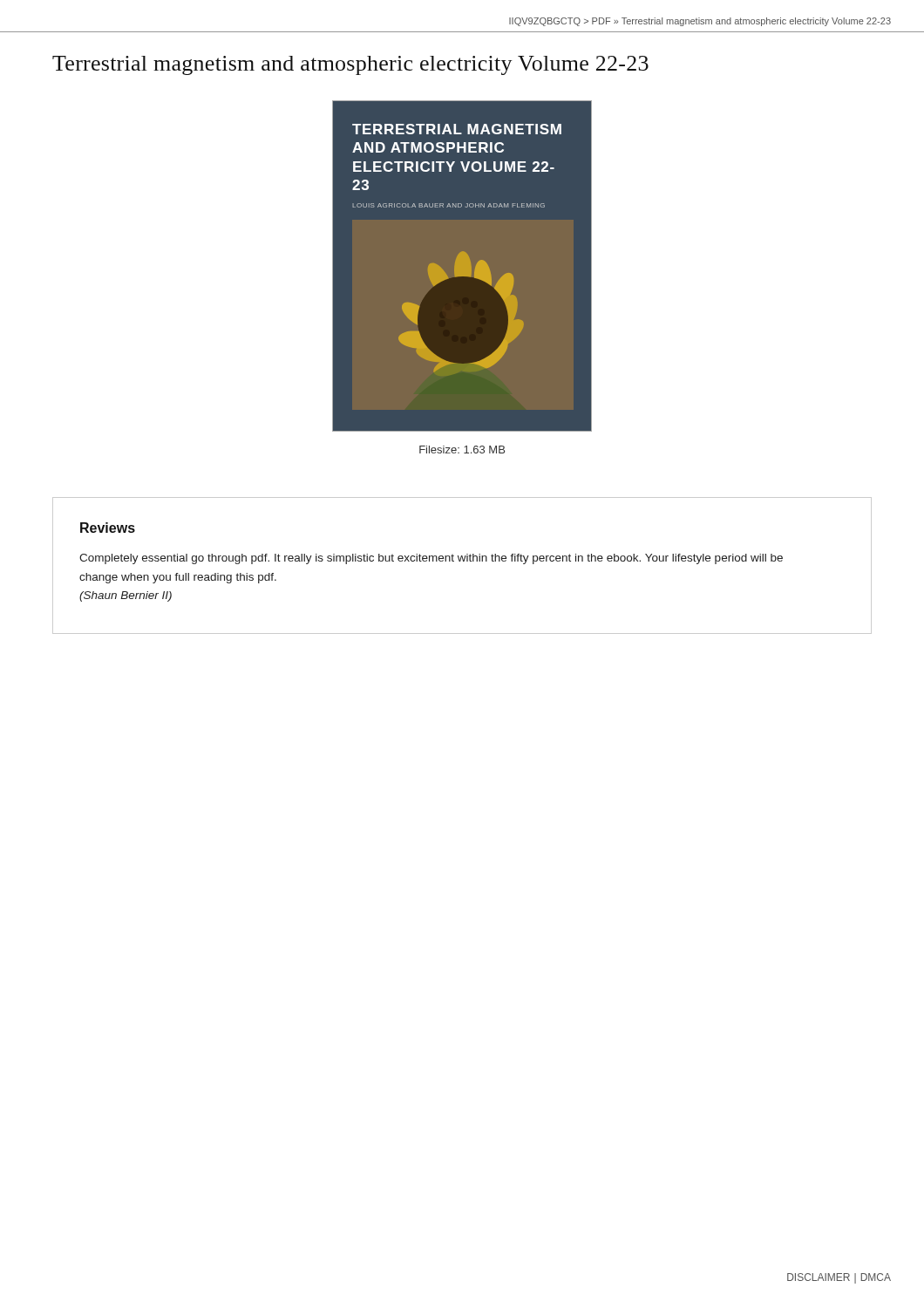Screen dimensions: 1308x924
Task: Point to the title beginning "Terrestrial magnetism and"
Action: tap(351, 63)
